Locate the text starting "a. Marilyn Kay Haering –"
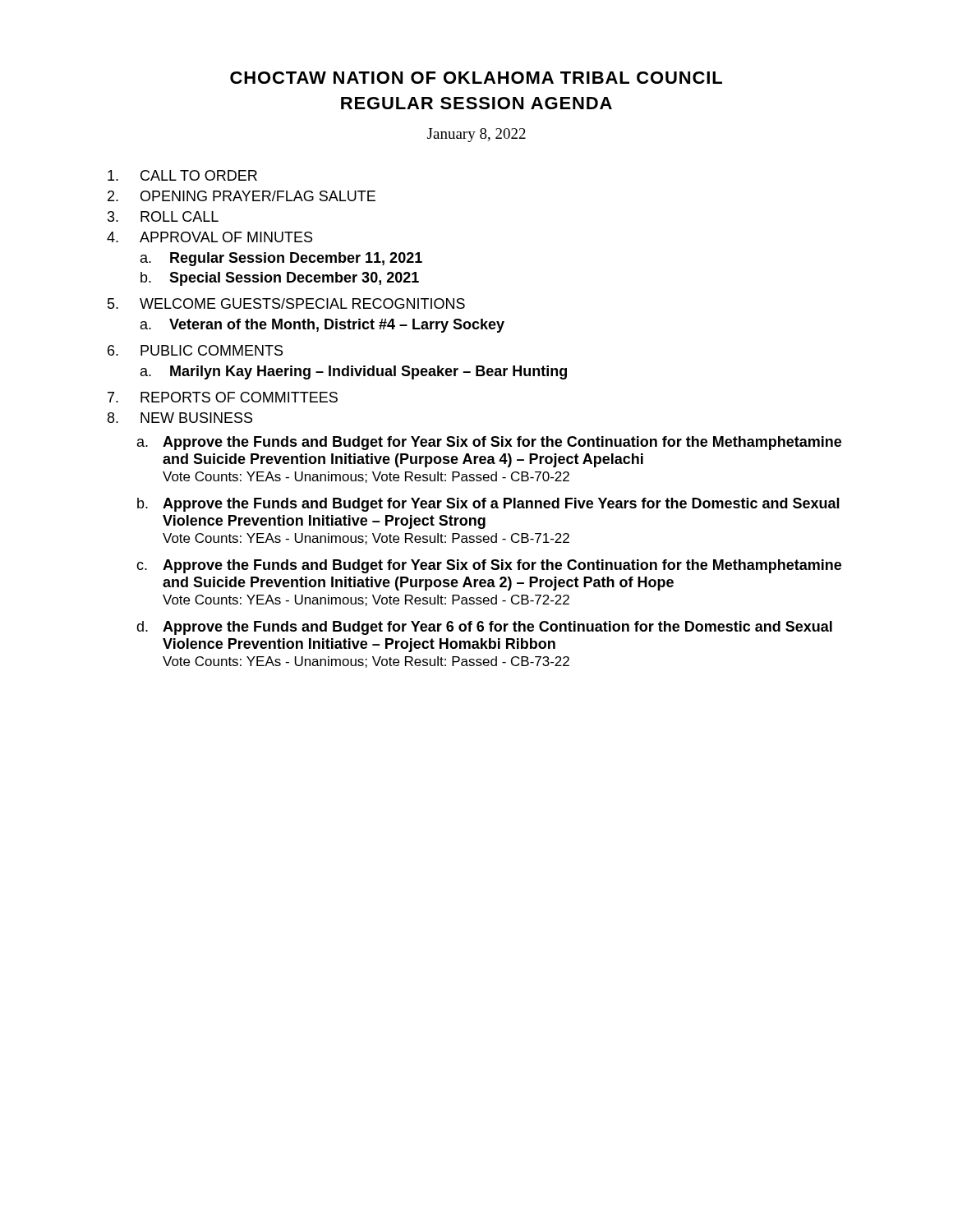The image size is (953, 1232). pyautogui.click(x=354, y=371)
